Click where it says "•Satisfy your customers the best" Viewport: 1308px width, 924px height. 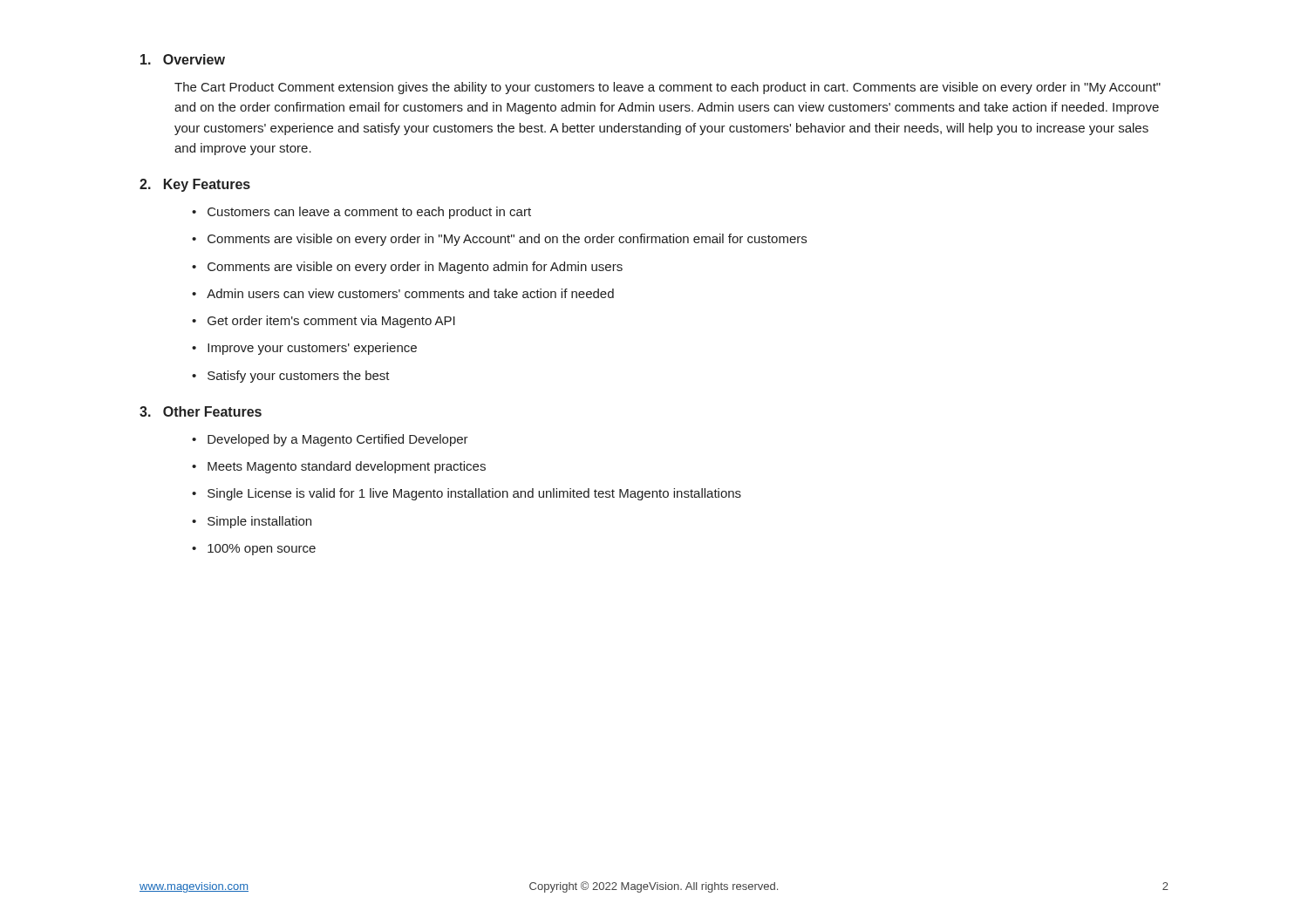(291, 375)
